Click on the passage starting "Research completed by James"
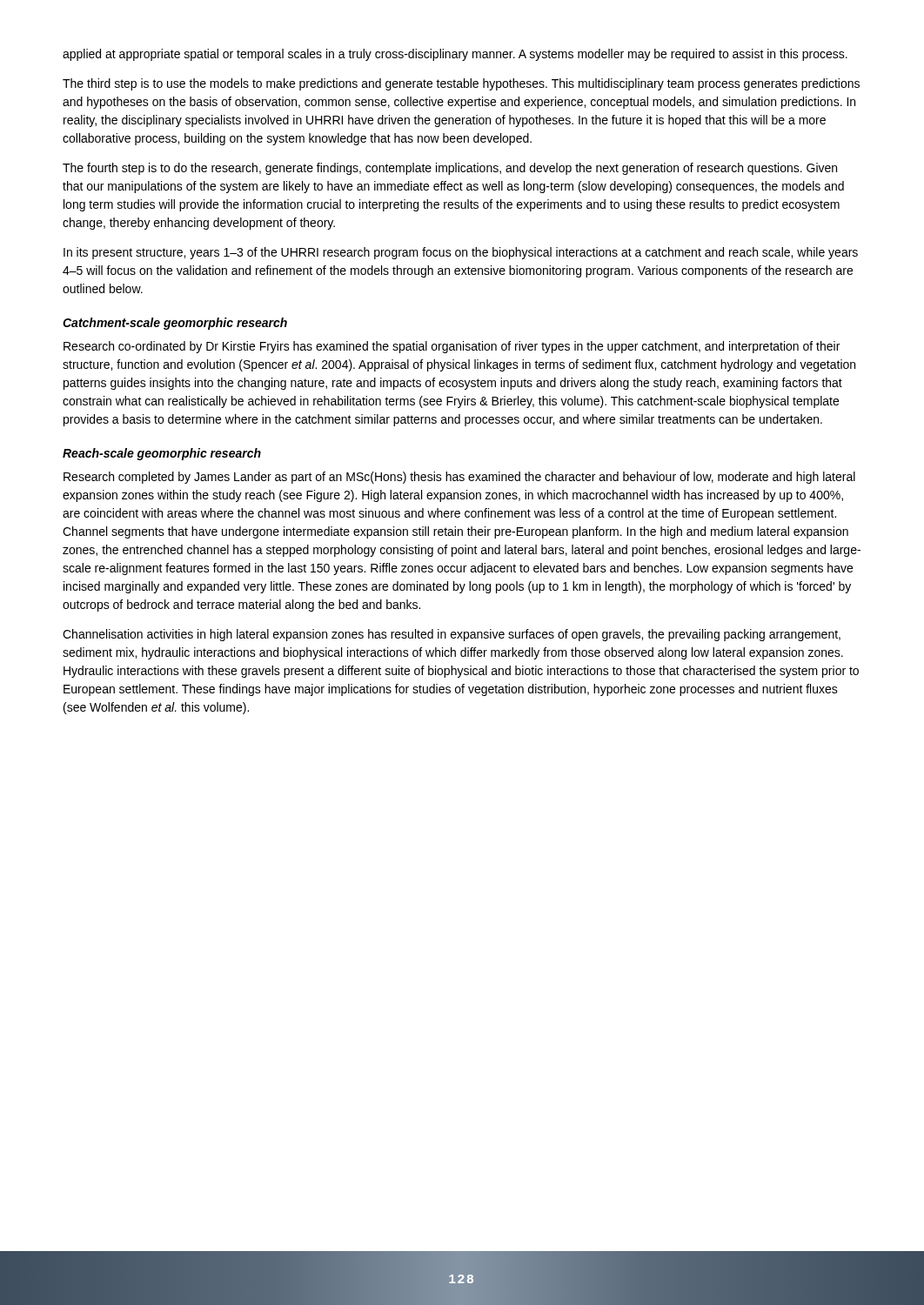 (462, 541)
